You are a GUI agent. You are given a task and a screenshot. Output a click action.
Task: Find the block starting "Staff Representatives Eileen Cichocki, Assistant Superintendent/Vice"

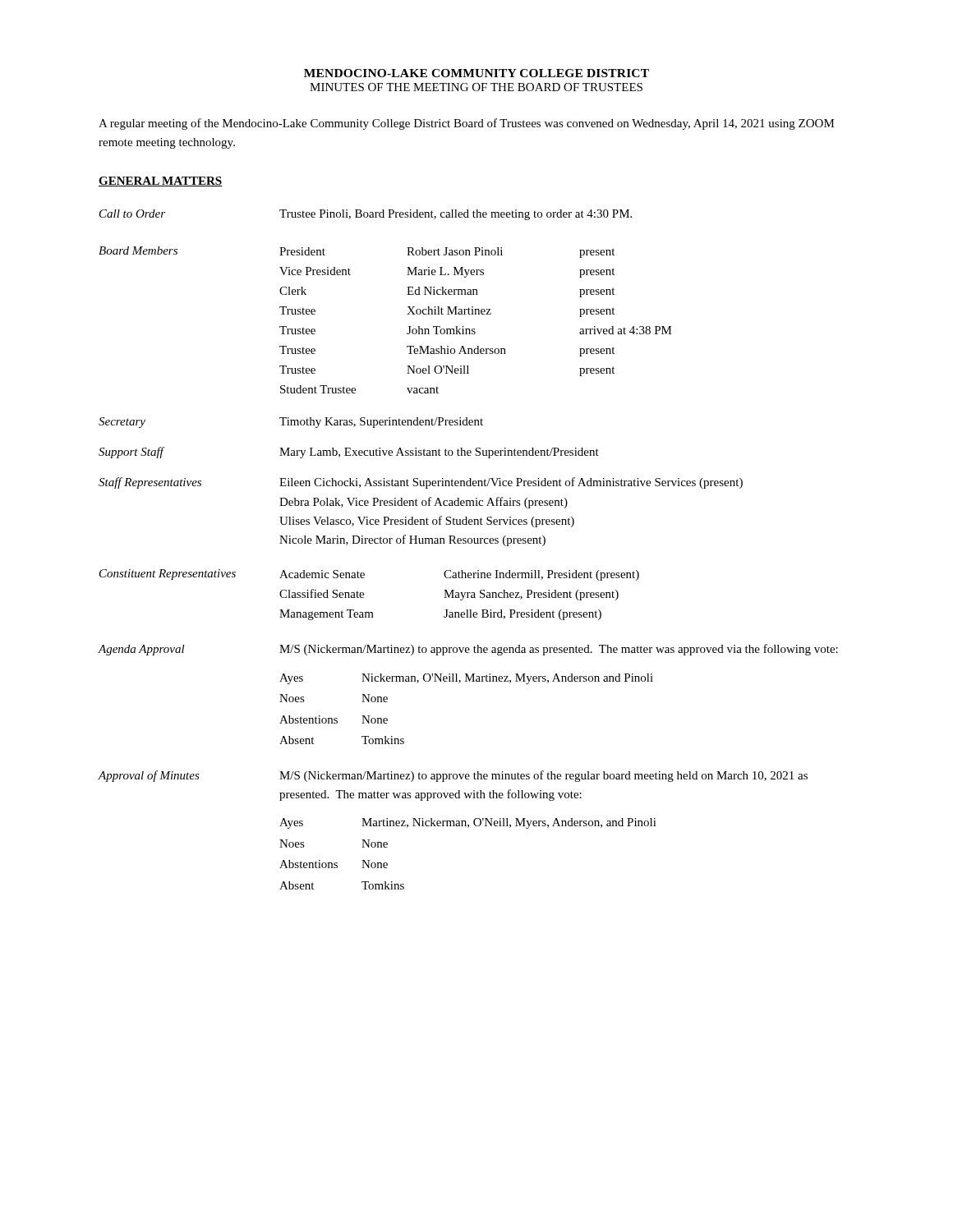(x=476, y=512)
